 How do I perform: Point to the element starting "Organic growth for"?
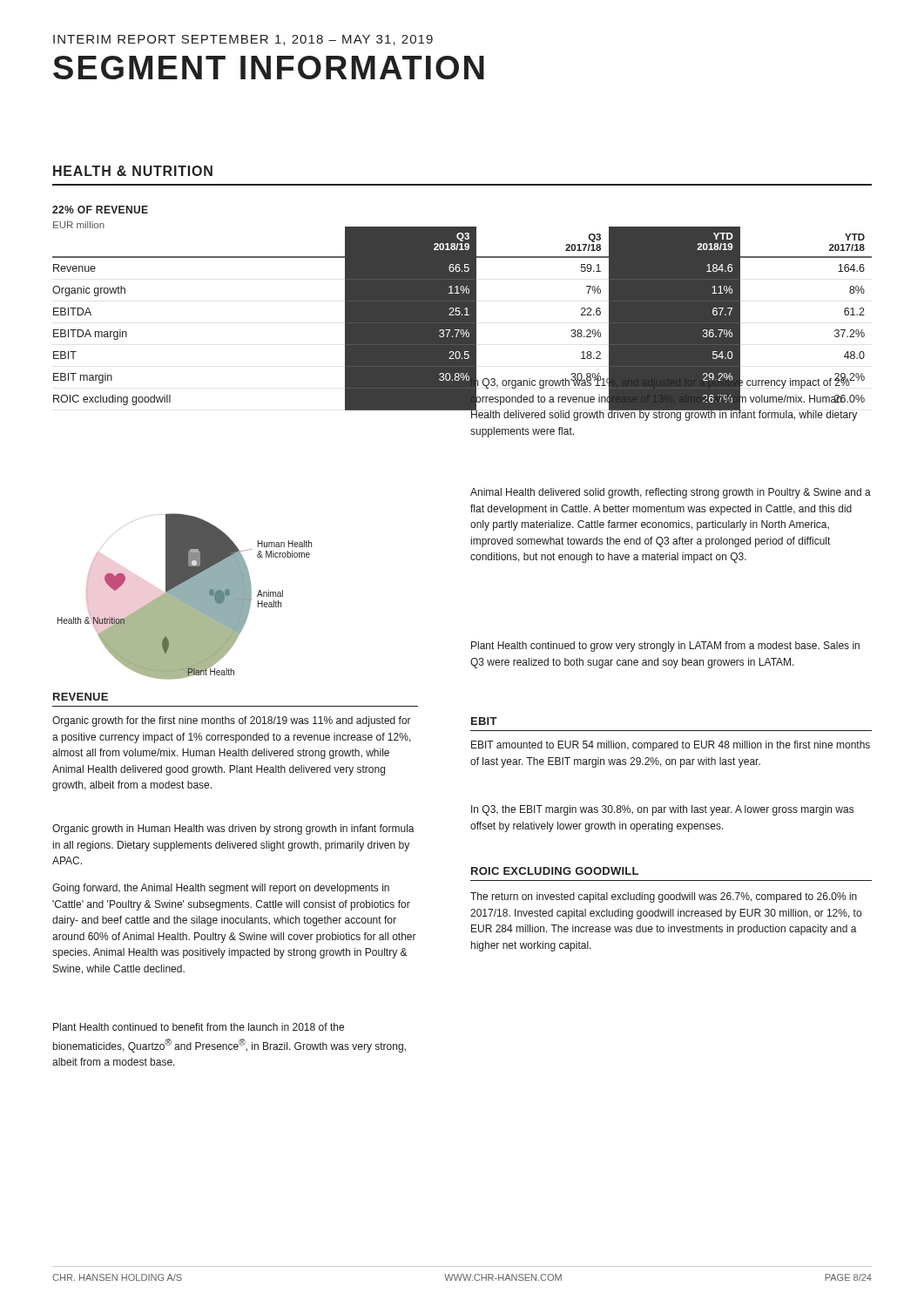(x=232, y=753)
